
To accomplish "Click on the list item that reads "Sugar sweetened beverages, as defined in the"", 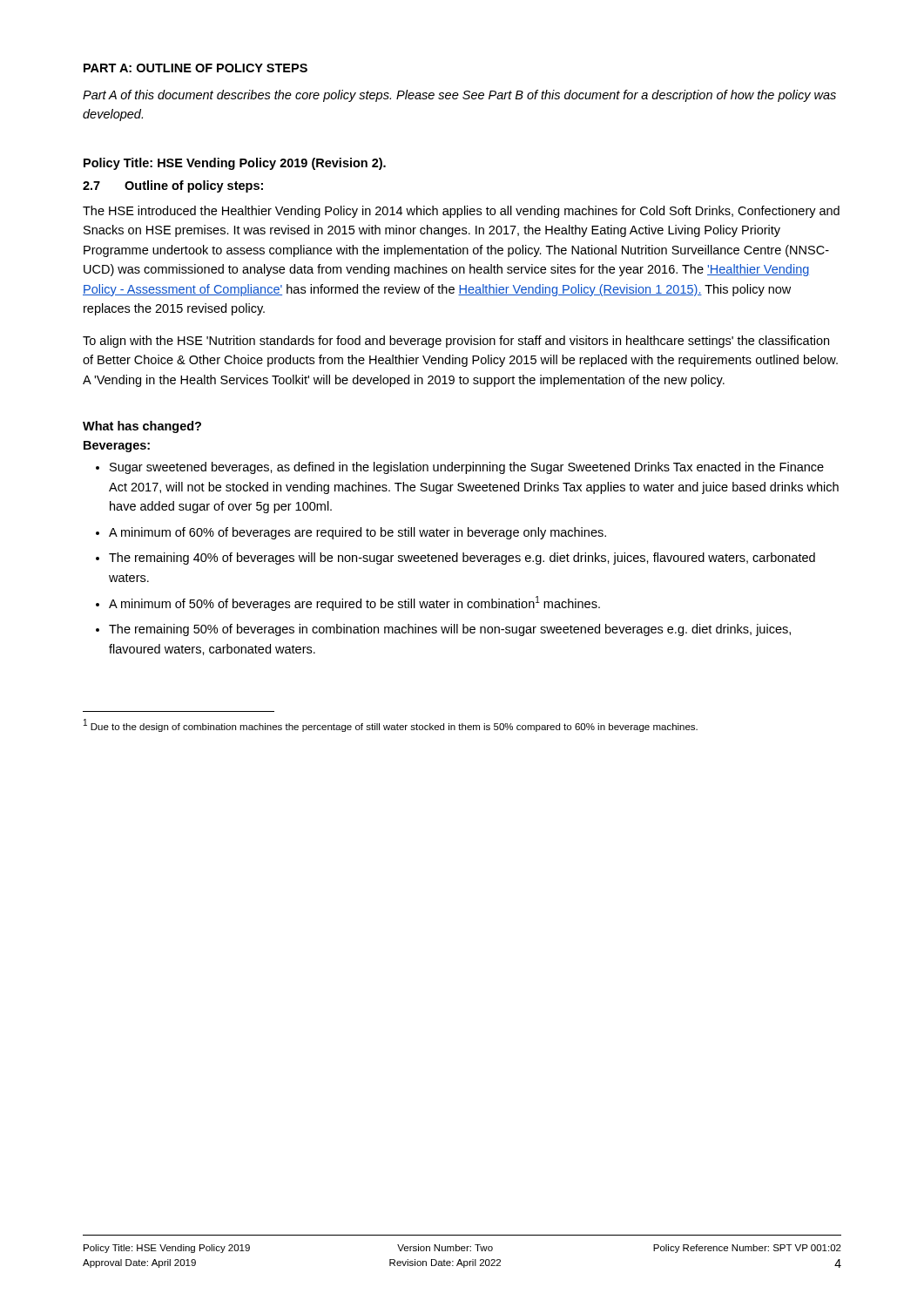I will click(474, 487).
